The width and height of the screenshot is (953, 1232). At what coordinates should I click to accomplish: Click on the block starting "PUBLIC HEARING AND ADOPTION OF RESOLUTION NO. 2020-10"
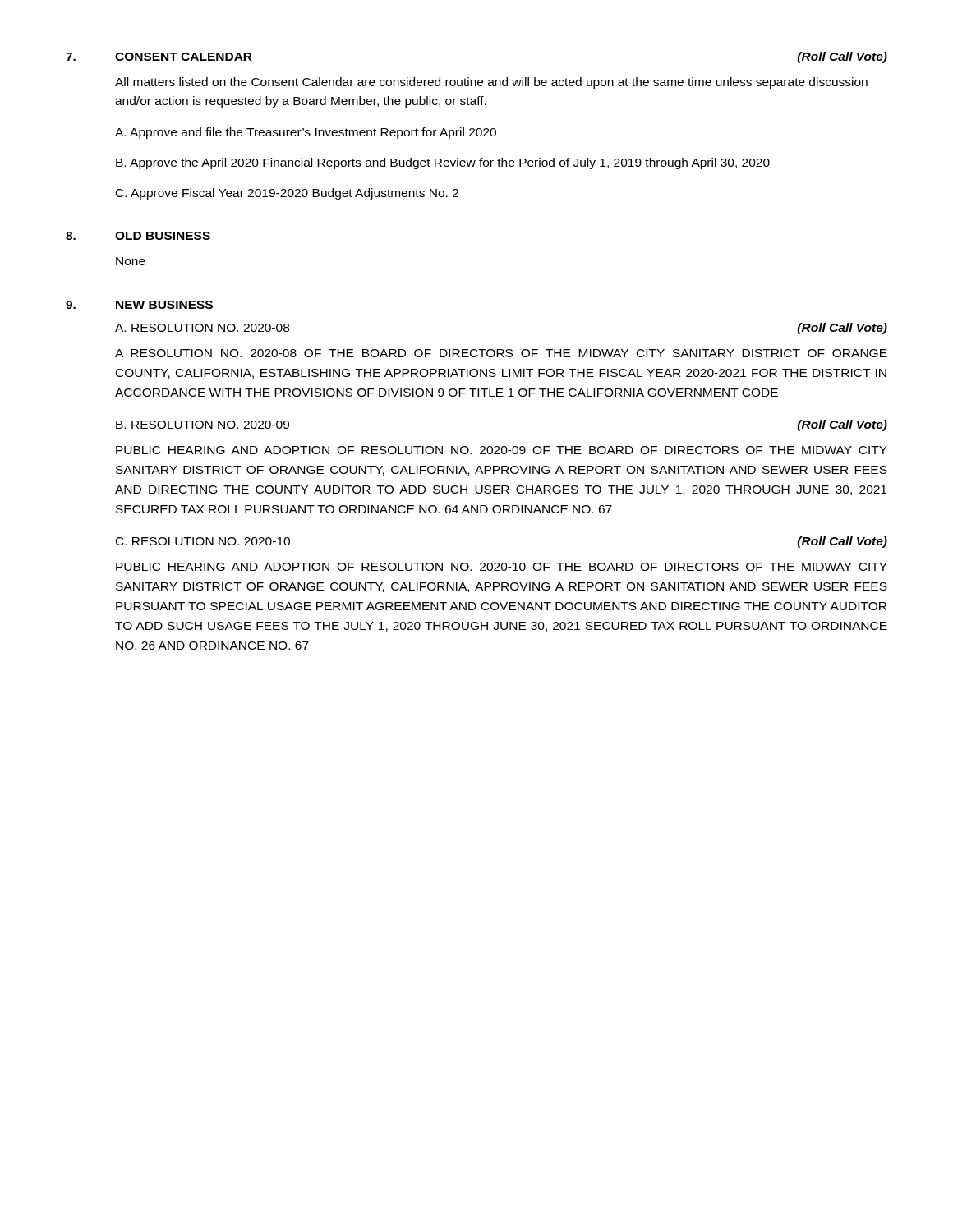(501, 605)
